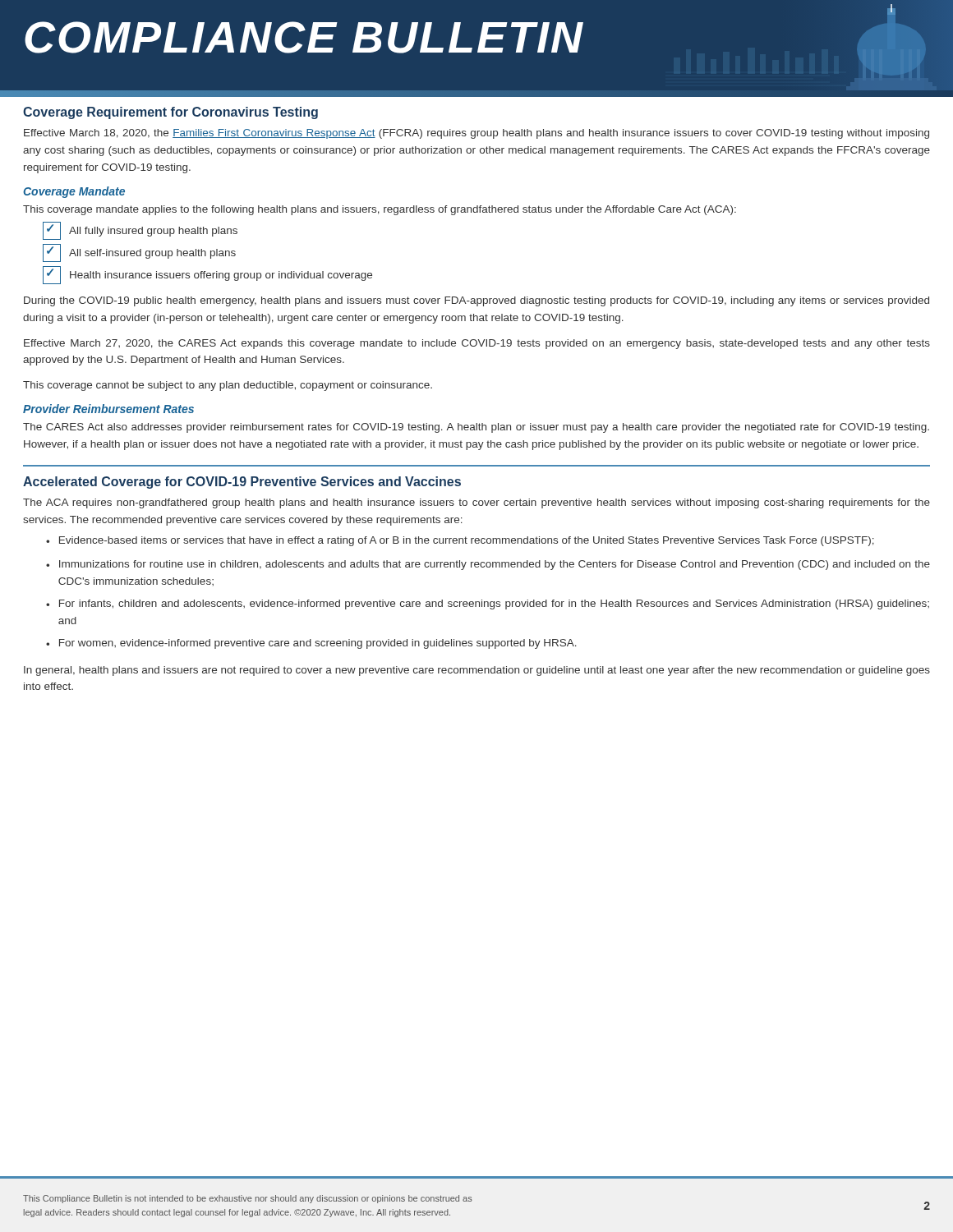Select the text block containing "This coverage mandate applies to the following"
Screen dimensions: 1232x953
(380, 209)
